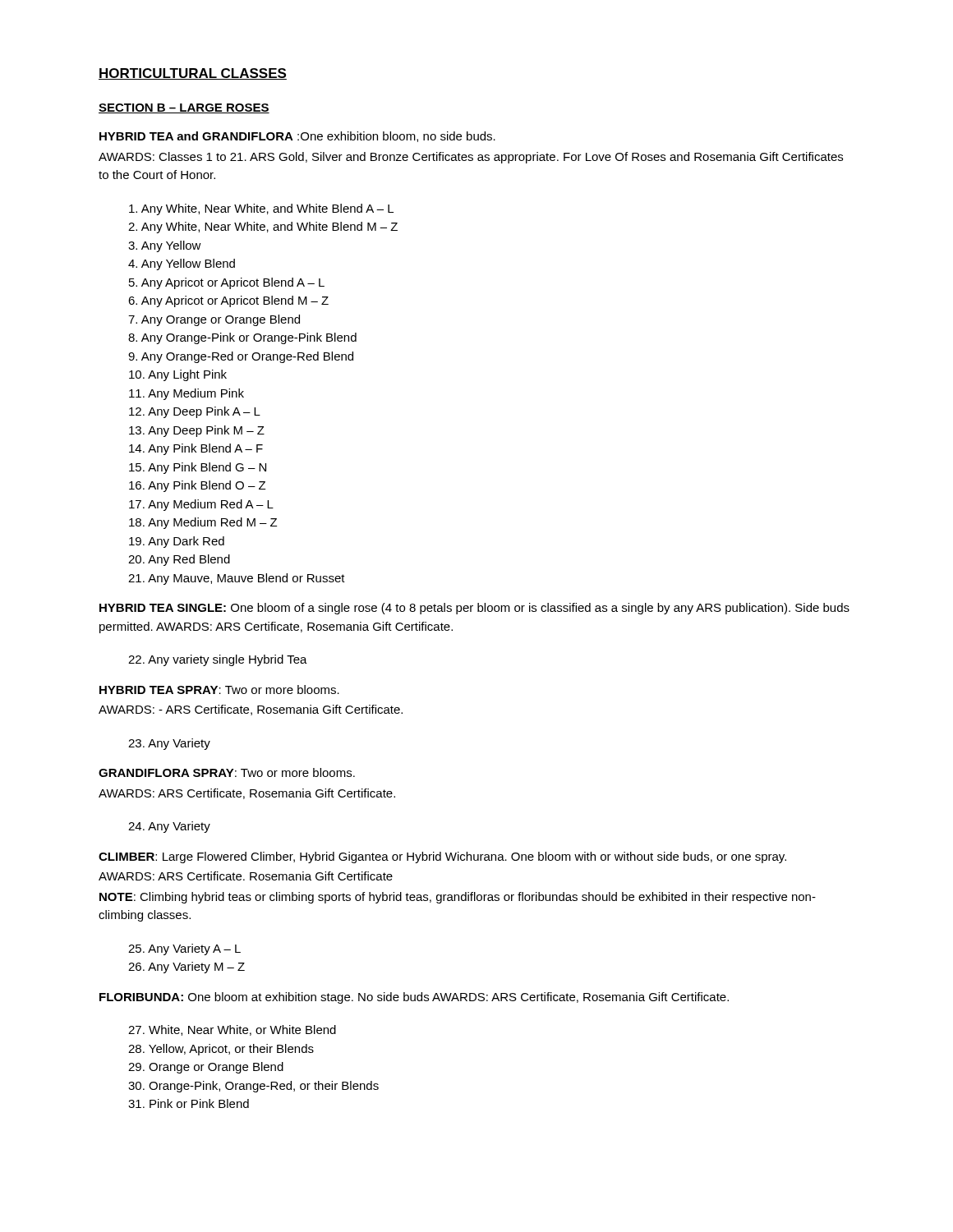Screen dimensions: 1232x953
Task: Click on the list item that reads "10. Any Light Pink"
Action: point(177,374)
